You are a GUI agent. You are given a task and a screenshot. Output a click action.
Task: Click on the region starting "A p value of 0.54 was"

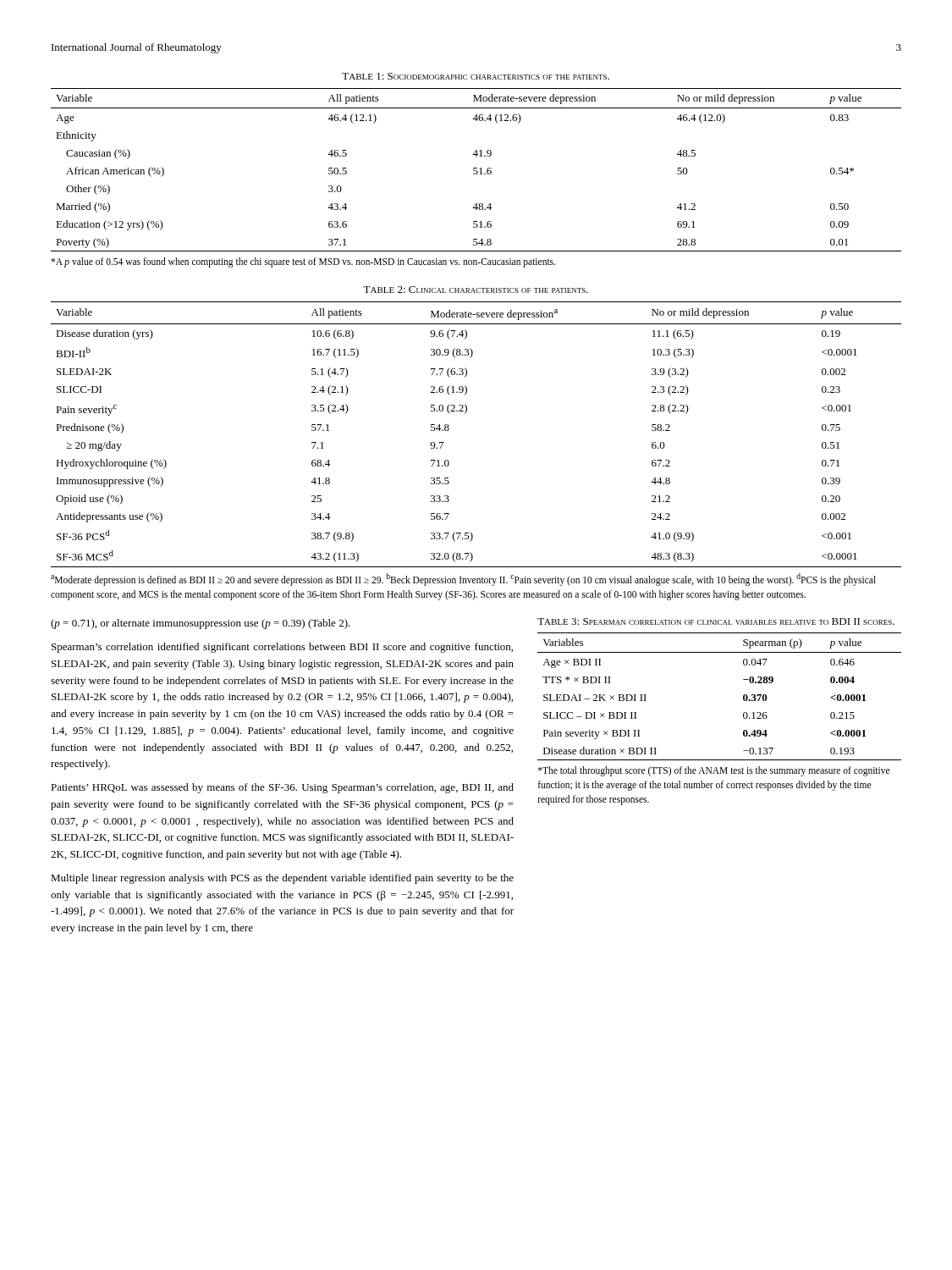click(x=303, y=262)
